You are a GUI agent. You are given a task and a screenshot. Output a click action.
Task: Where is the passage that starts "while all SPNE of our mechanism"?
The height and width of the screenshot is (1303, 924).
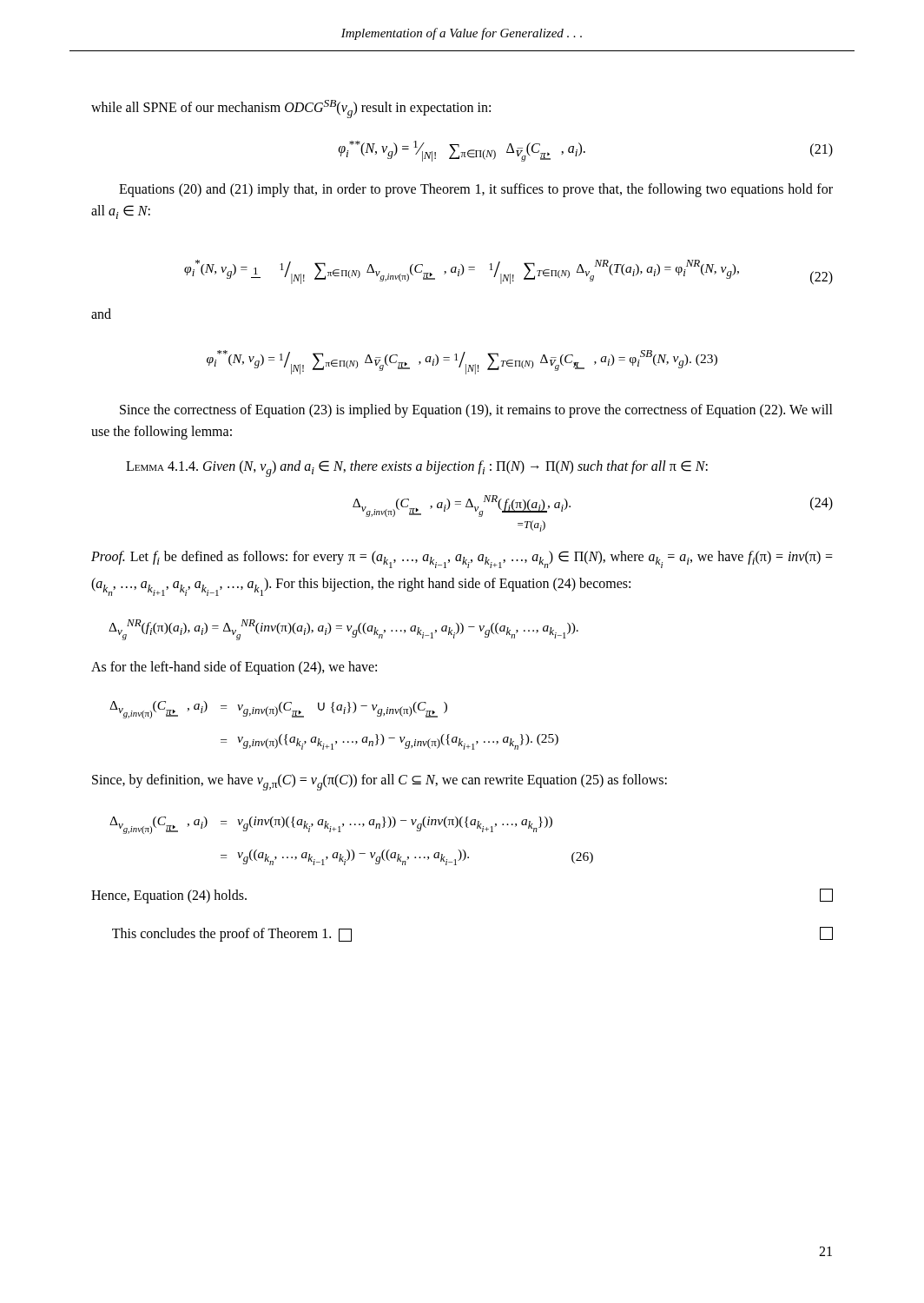(292, 107)
